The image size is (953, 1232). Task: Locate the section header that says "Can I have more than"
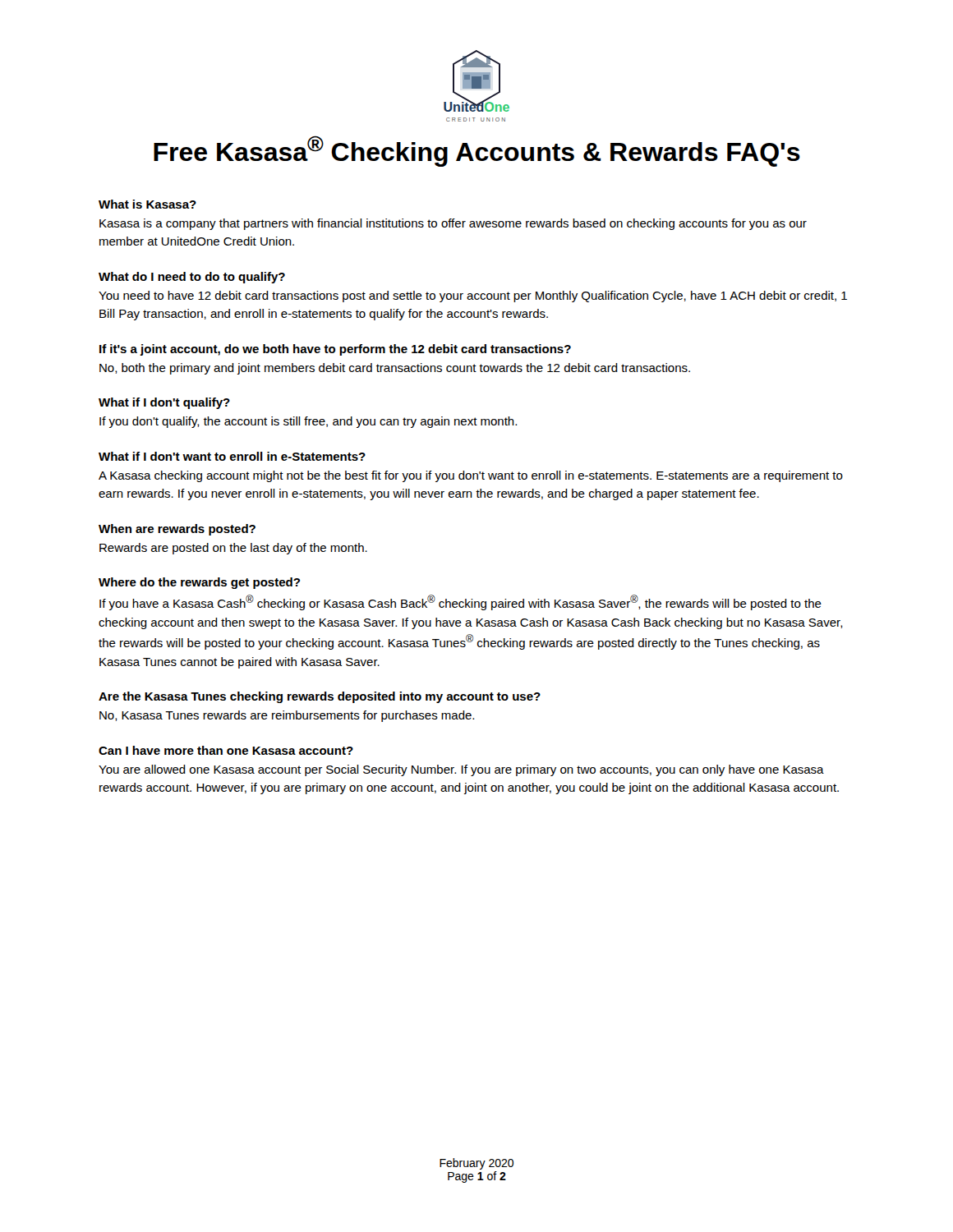click(476, 770)
